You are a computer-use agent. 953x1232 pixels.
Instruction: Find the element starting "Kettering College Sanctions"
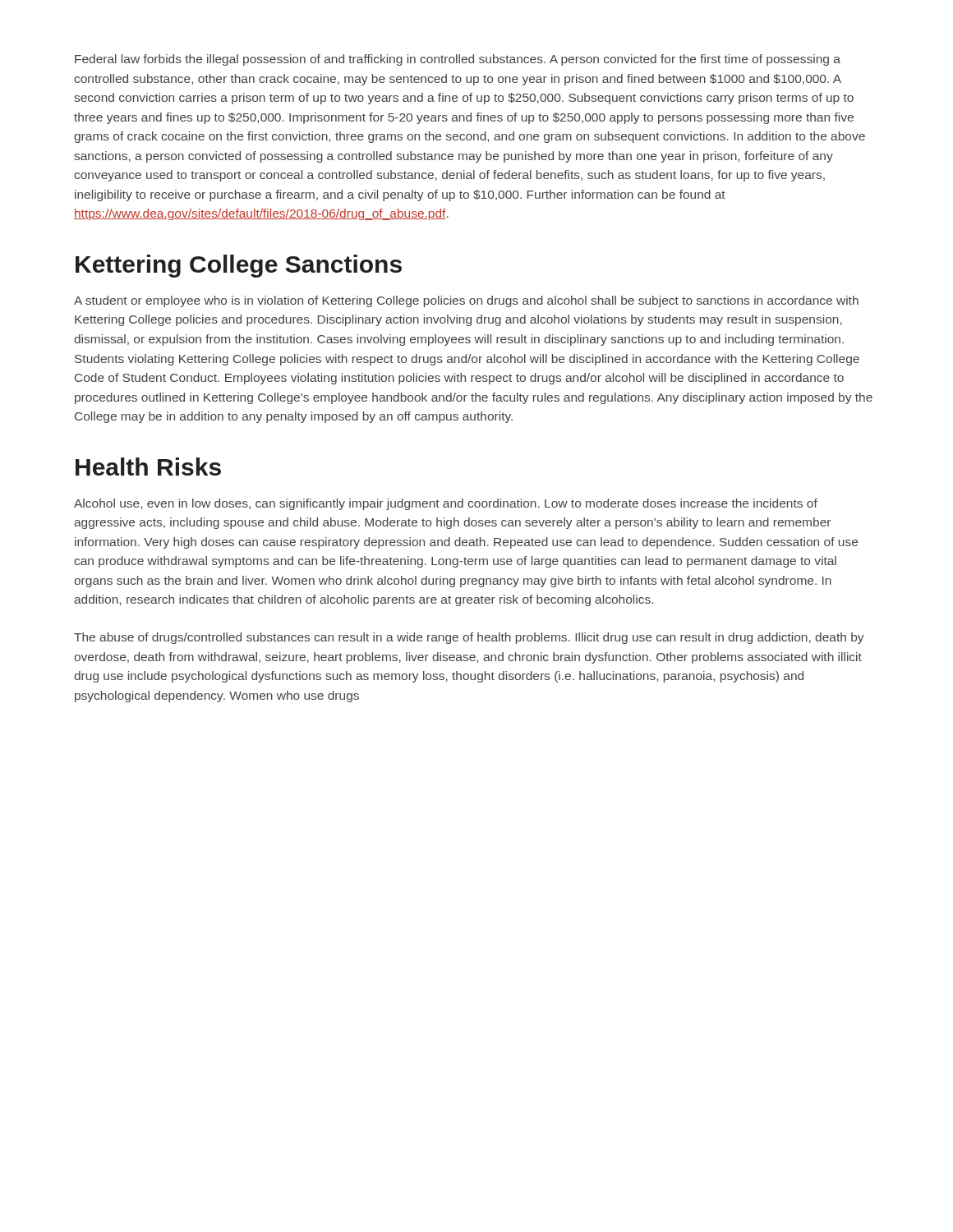[x=238, y=264]
